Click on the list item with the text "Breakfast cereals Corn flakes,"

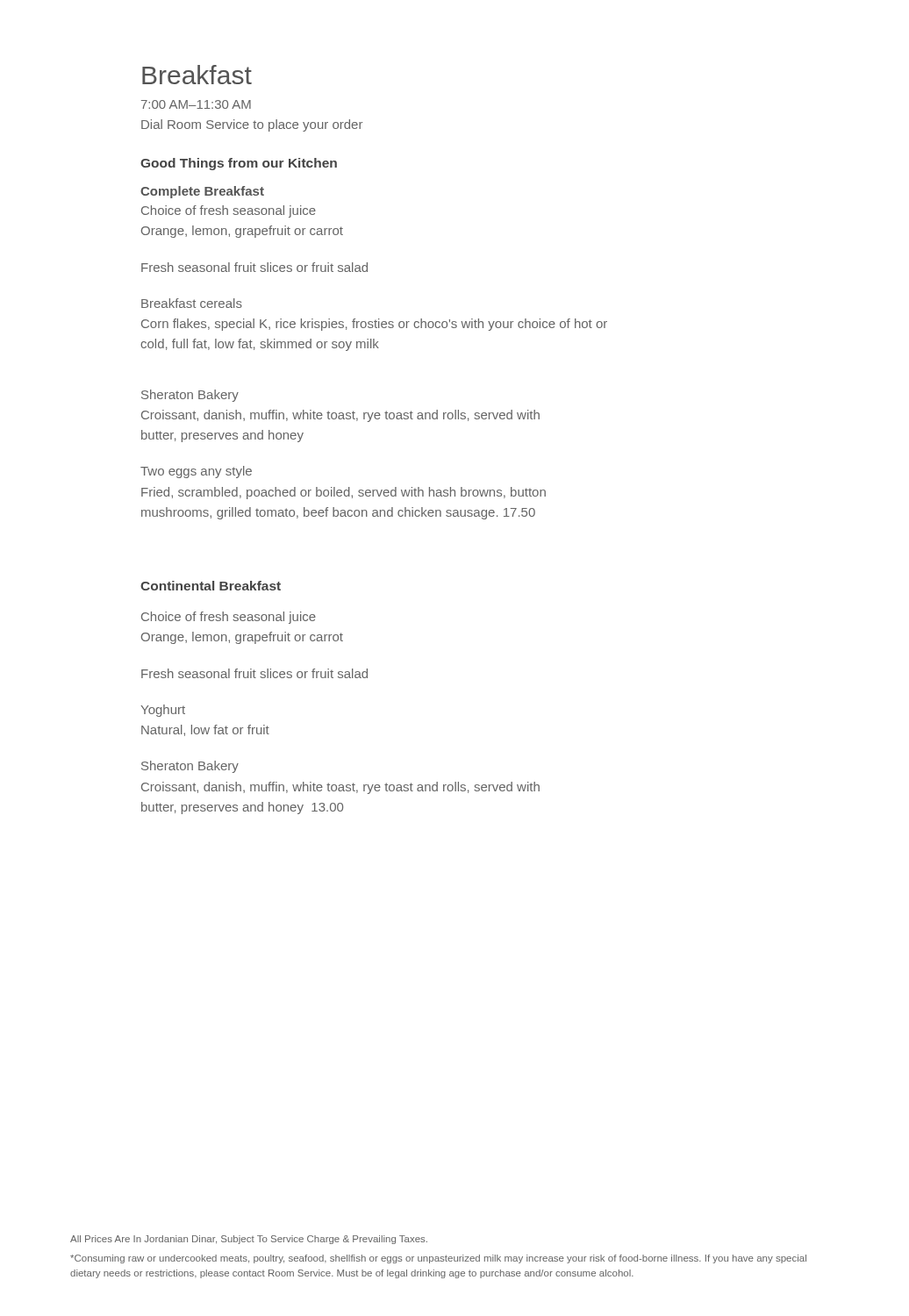454,323
